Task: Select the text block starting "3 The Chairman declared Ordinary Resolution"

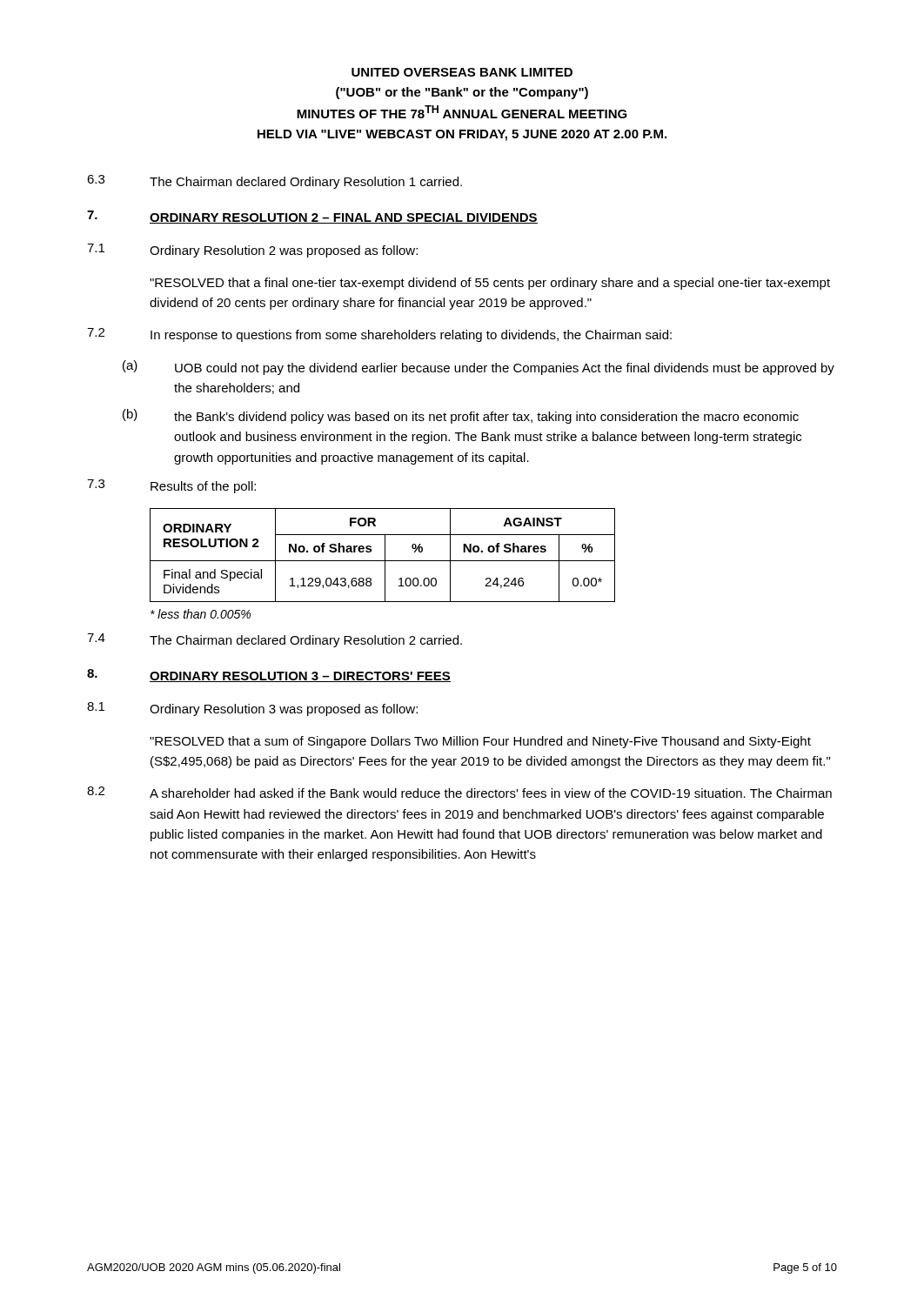Action: pyautogui.click(x=462, y=181)
